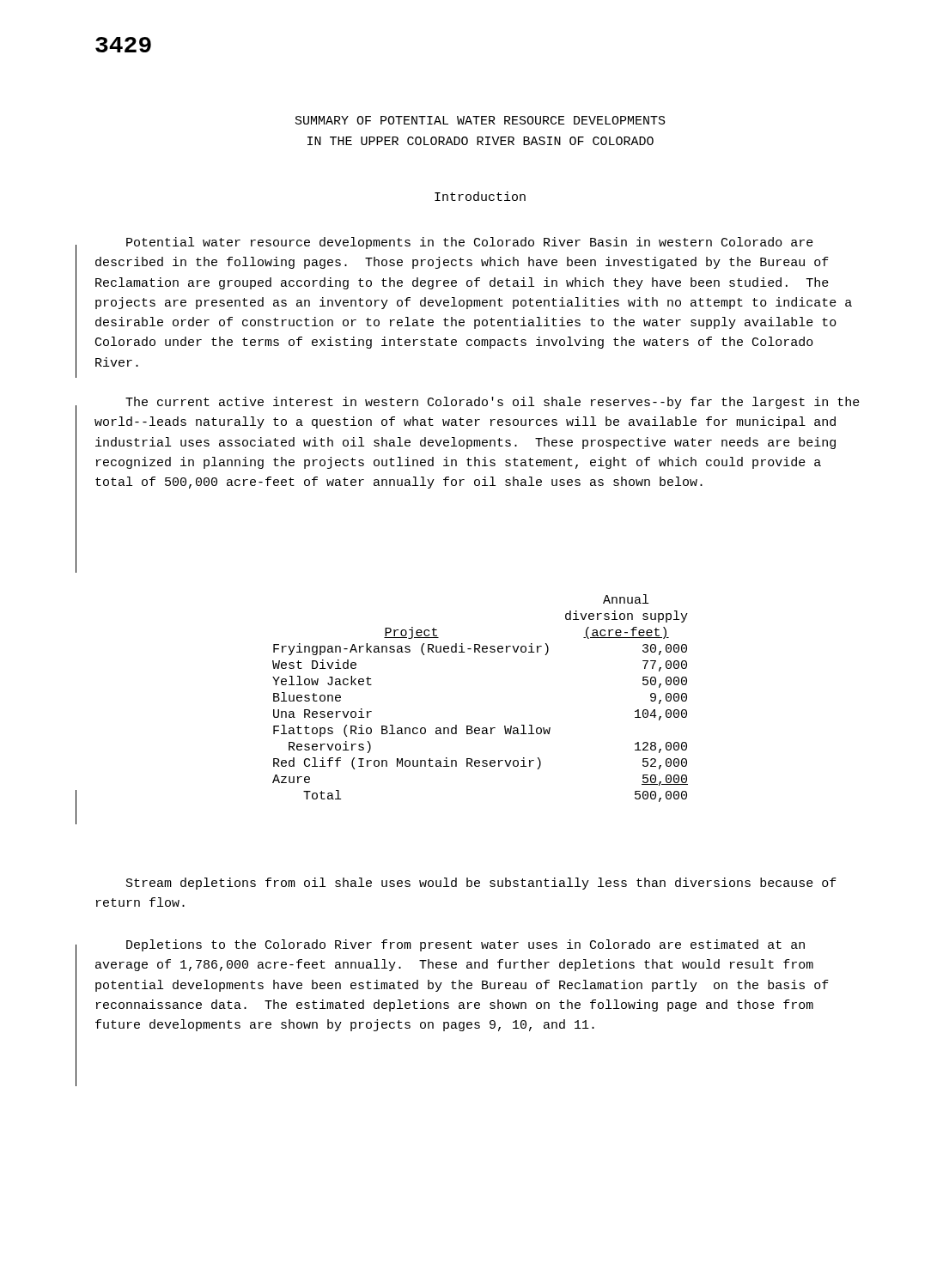Select the text block containing "Potential water resource developments in the Colorado River"
Viewport: 943px width, 1288px height.
click(x=473, y=303)
